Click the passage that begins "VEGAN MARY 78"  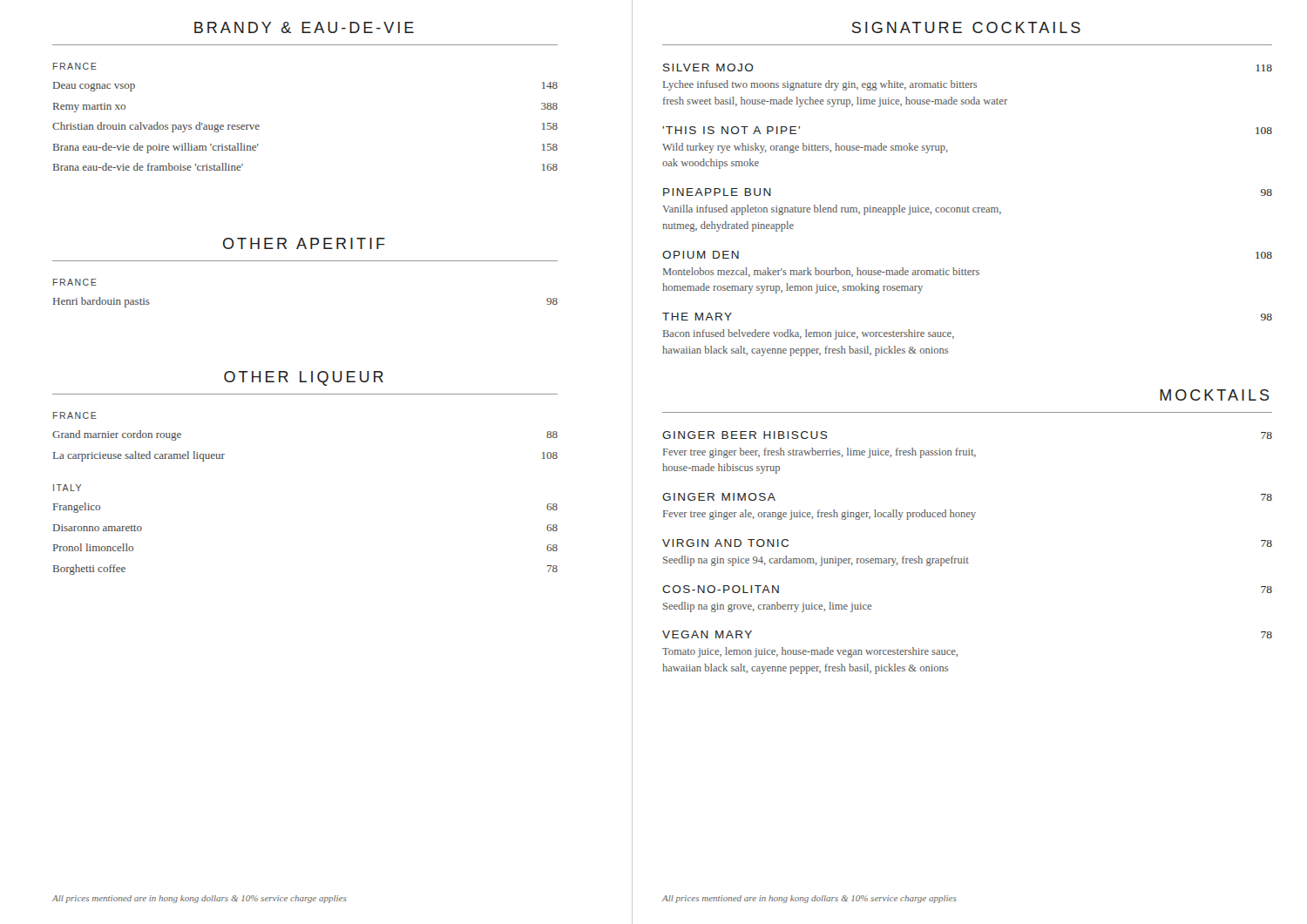click(967, 652)
